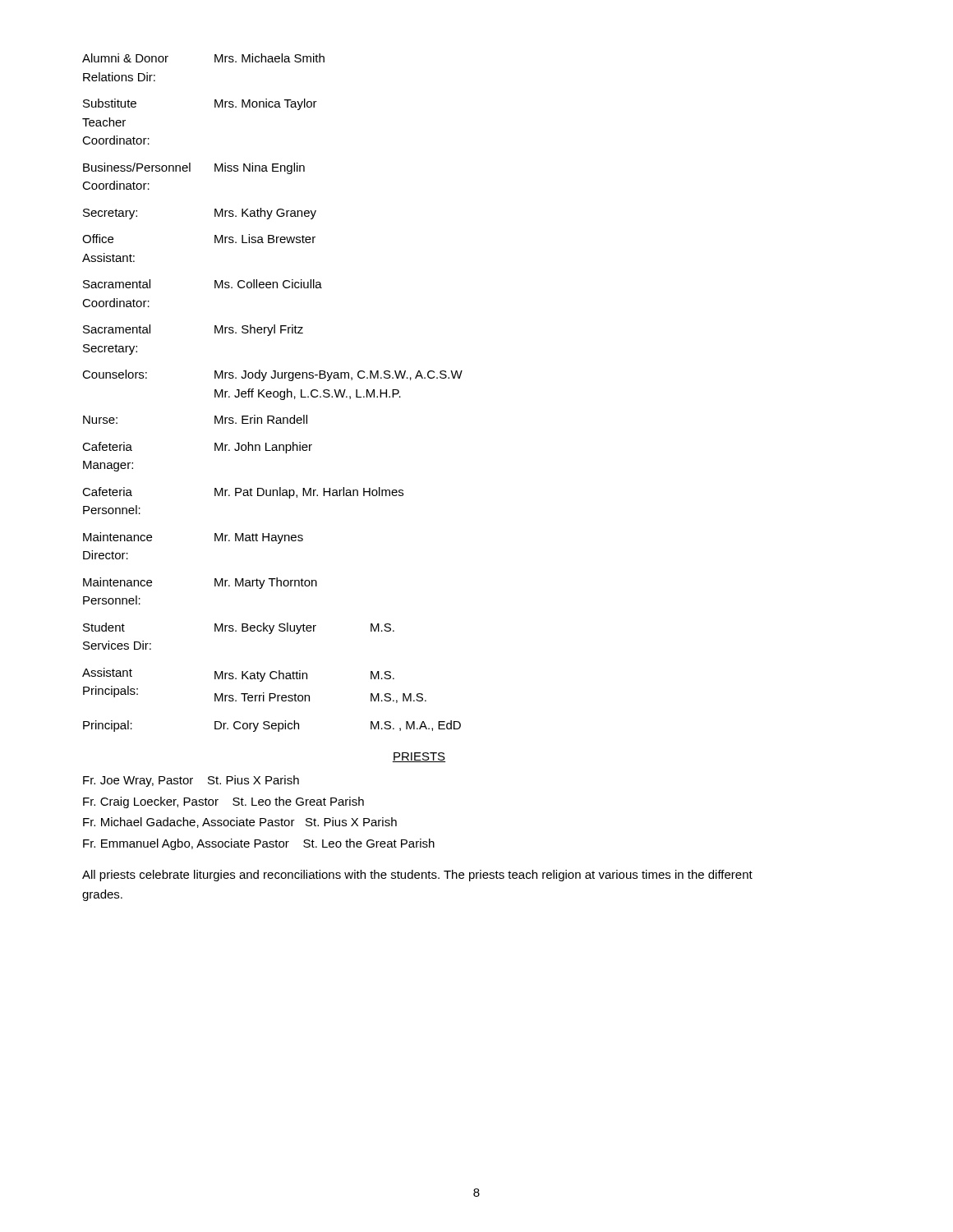Locate the list item that says "OfficeAssistant: Mrs. Lisa Brewster"

(x=97, y=239)
